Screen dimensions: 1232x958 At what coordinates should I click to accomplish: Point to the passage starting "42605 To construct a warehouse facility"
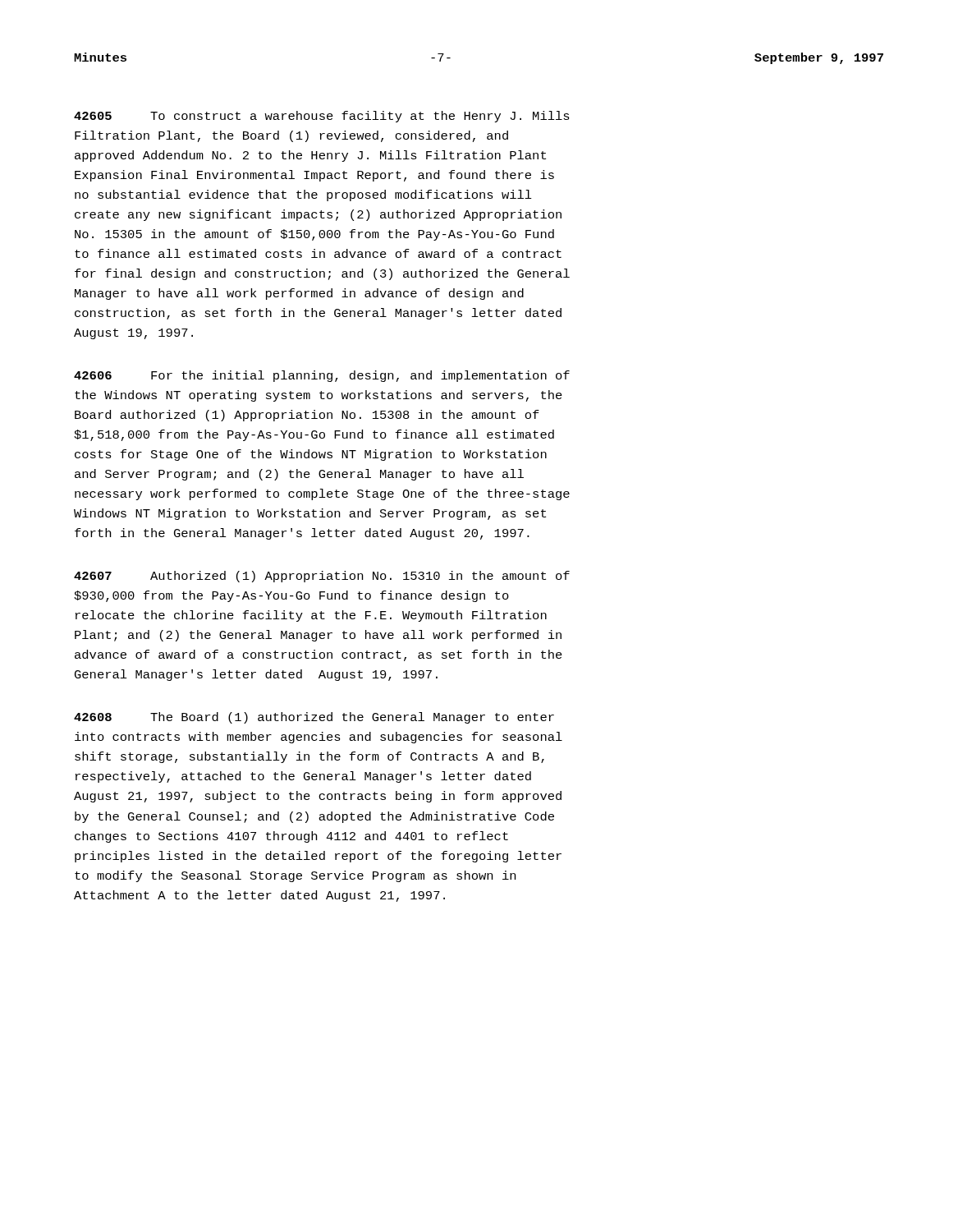pyautogui.click(x=322, y=225)
